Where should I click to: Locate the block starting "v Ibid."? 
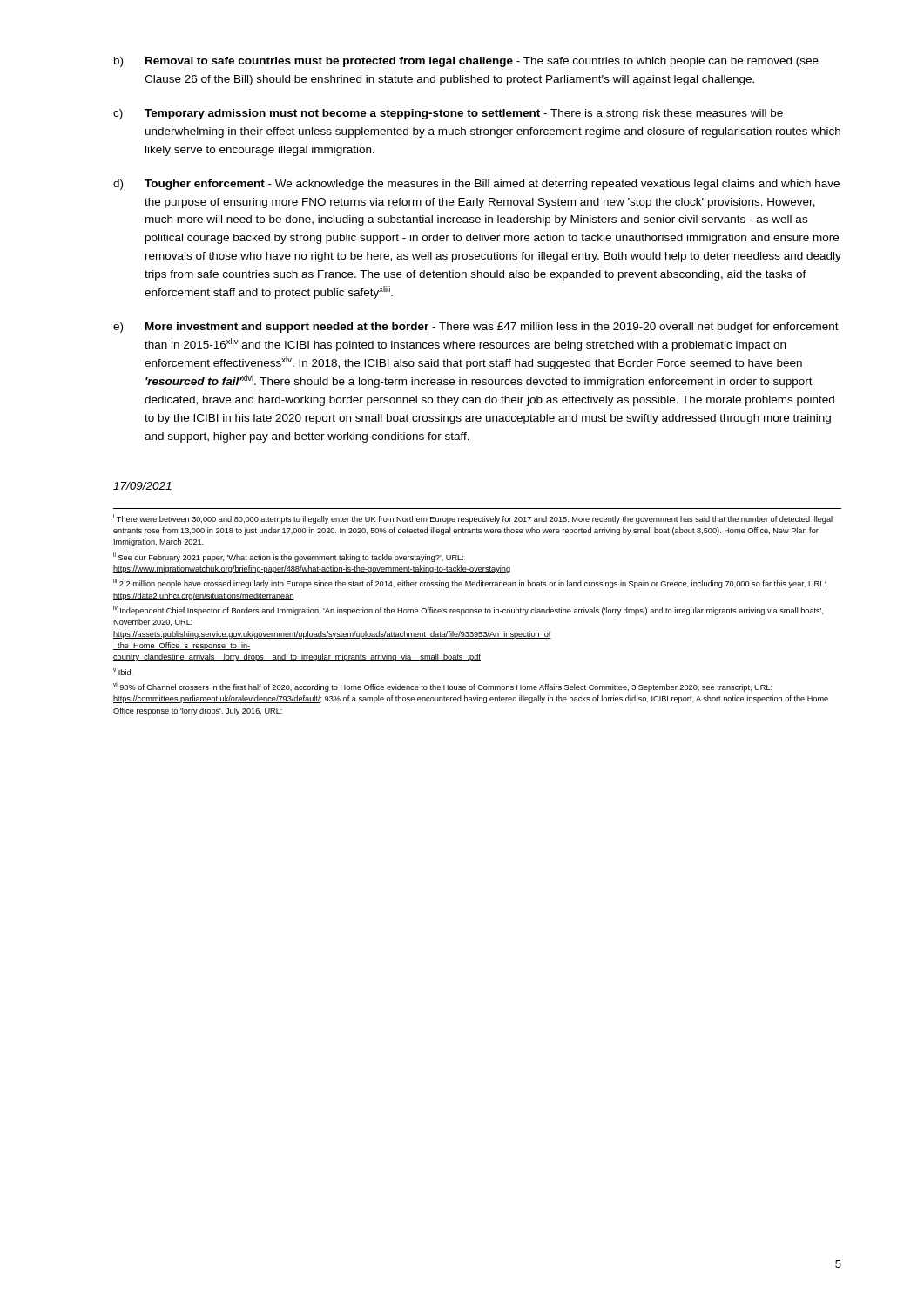(123, 672)
